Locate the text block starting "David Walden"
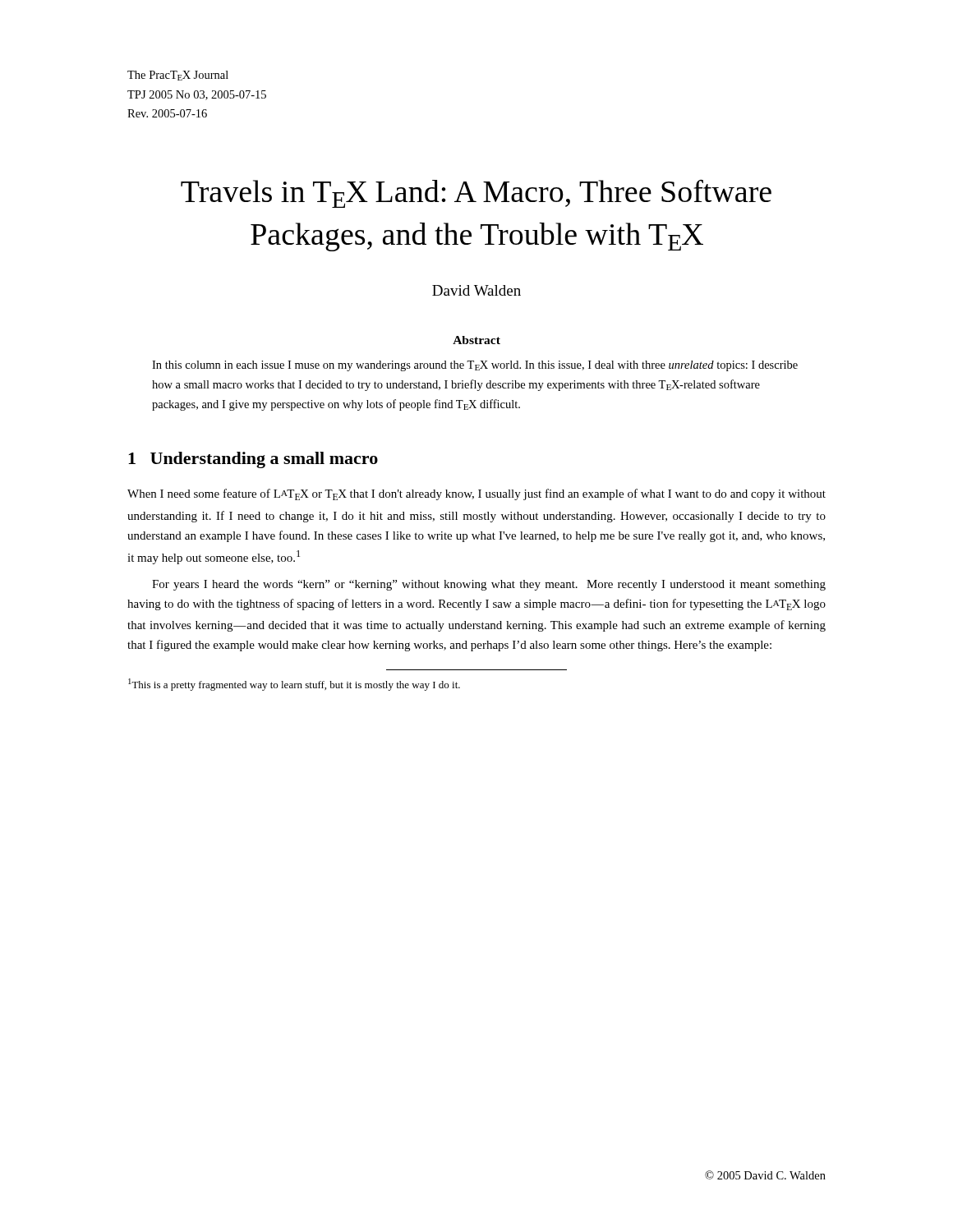This screenshot has width=953, height=1232. tap(476, 291)
